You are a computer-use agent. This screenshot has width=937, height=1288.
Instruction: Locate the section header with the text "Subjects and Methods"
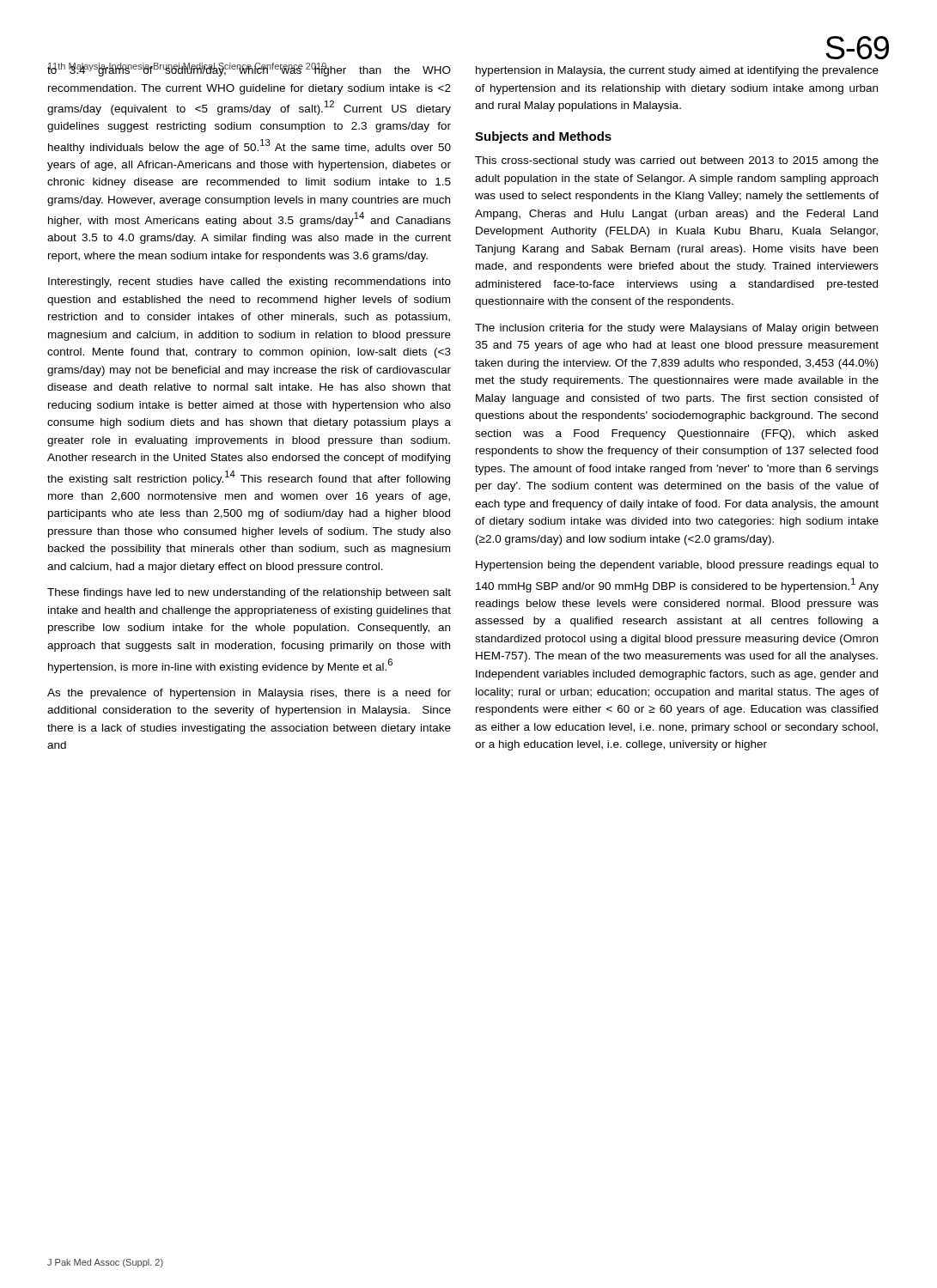543,136
